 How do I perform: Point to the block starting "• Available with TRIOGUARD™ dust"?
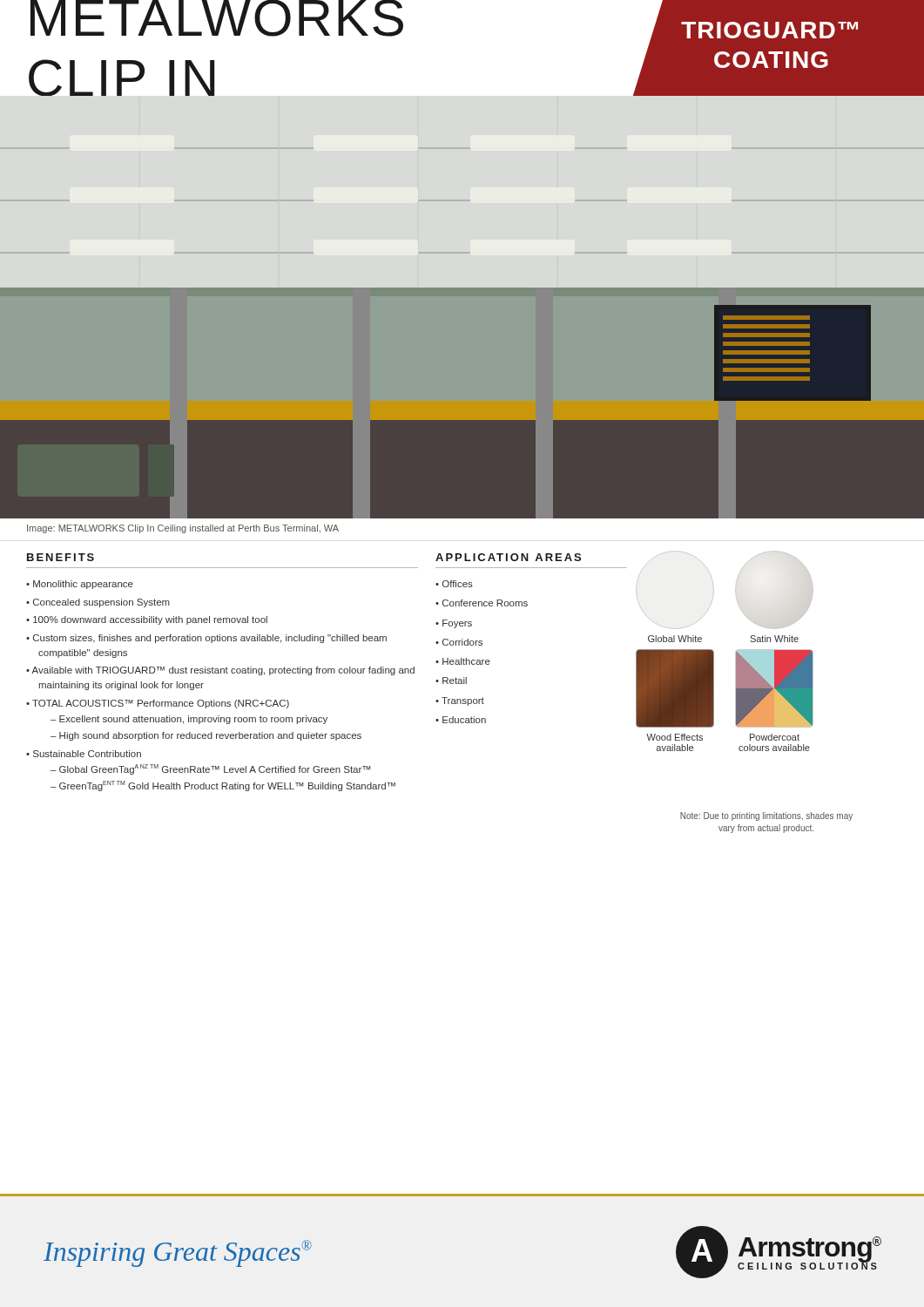coord(221,678)
